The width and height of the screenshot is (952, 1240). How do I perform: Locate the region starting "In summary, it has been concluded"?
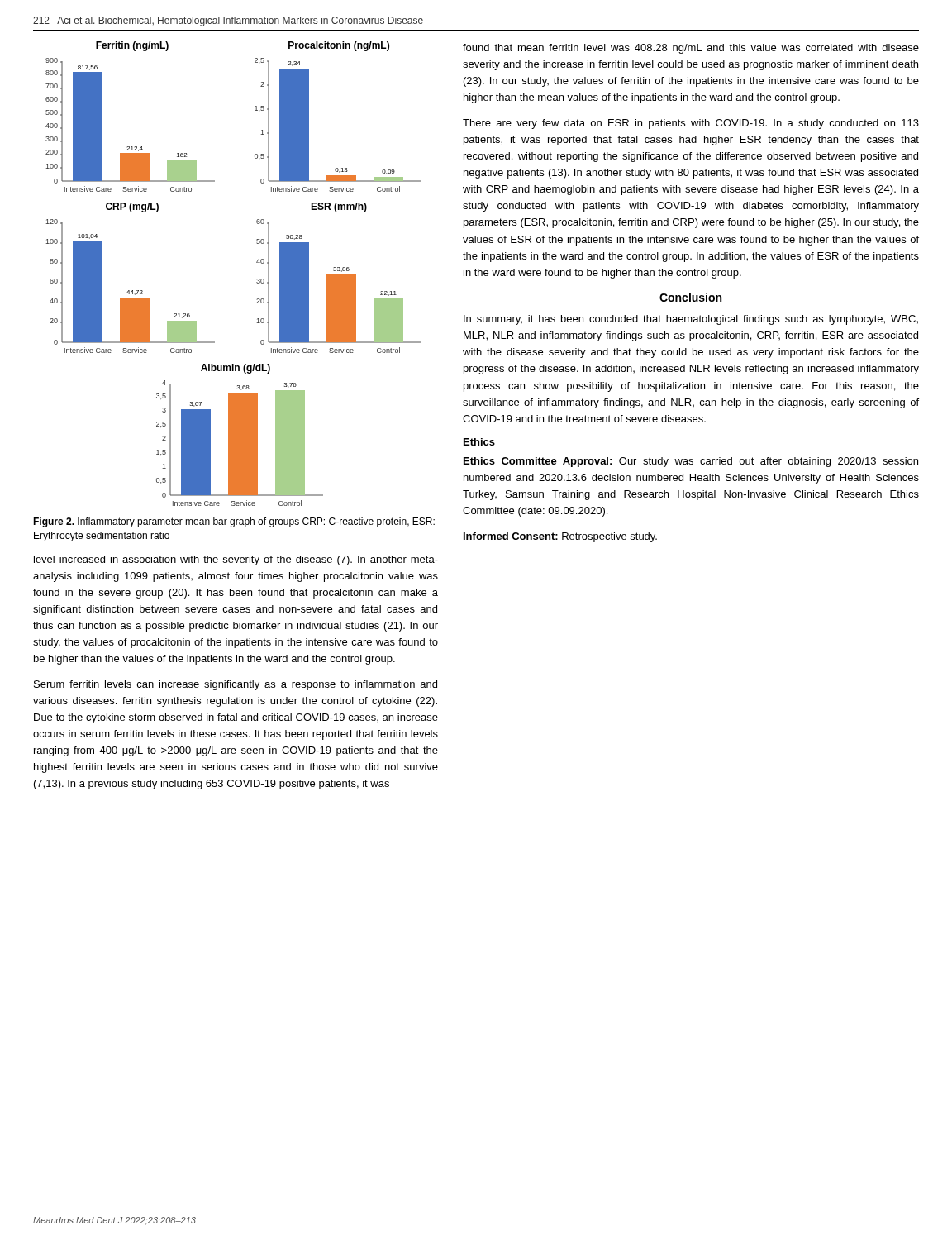(691, 369)
